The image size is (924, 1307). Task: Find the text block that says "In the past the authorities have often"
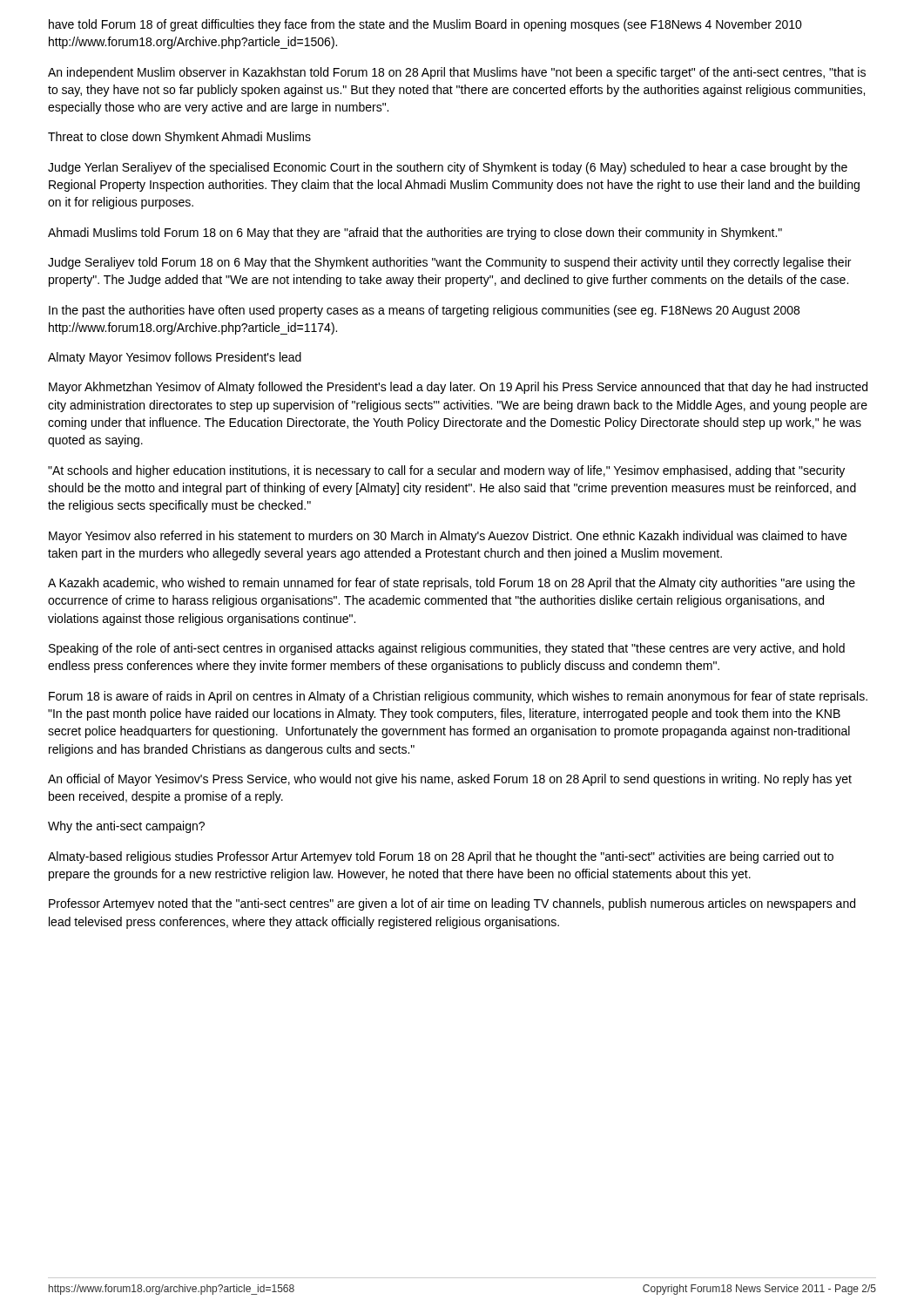(x=424, y=319)
